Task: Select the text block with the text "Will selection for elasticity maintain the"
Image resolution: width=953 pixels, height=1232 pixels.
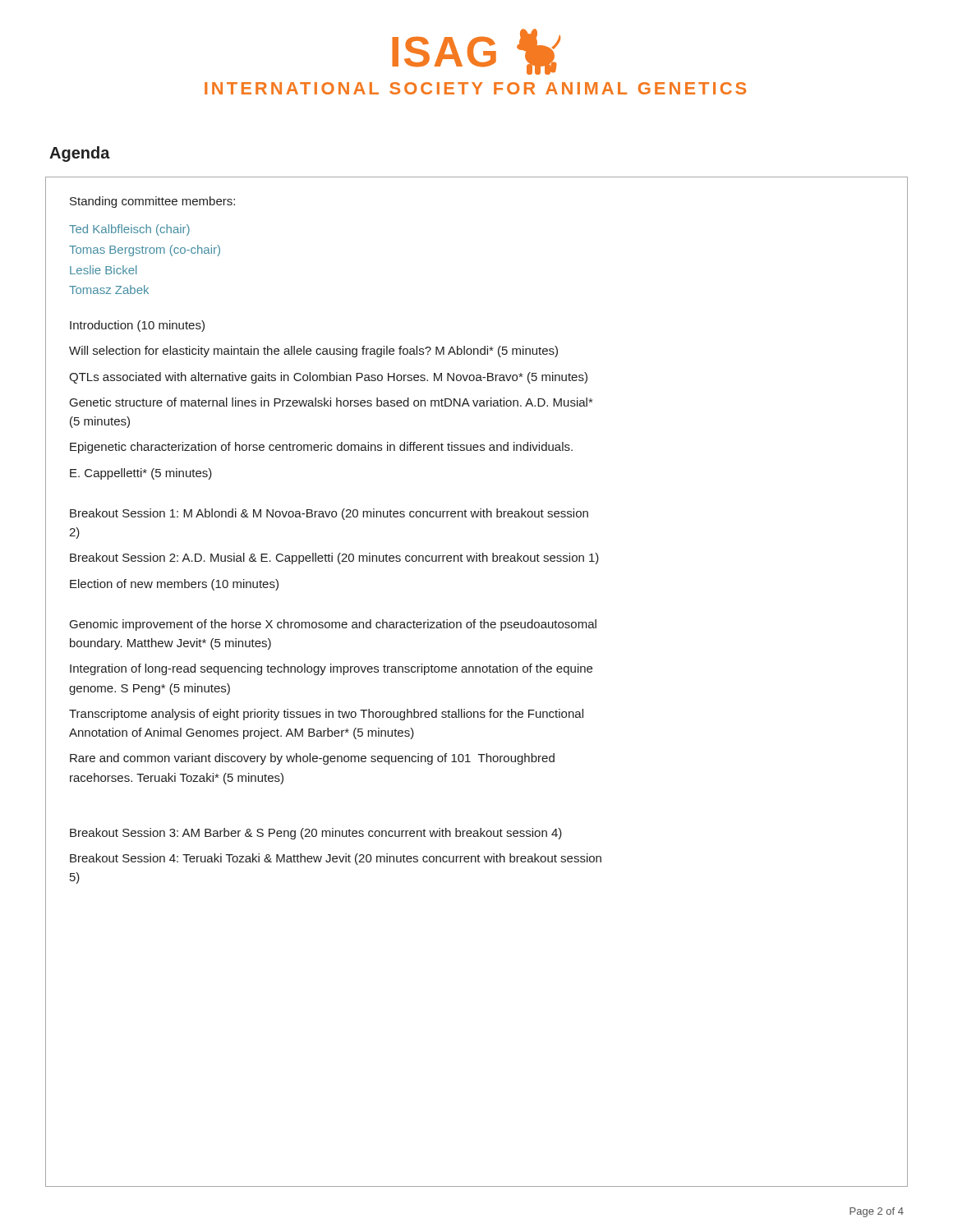Action: coord(314,351)
